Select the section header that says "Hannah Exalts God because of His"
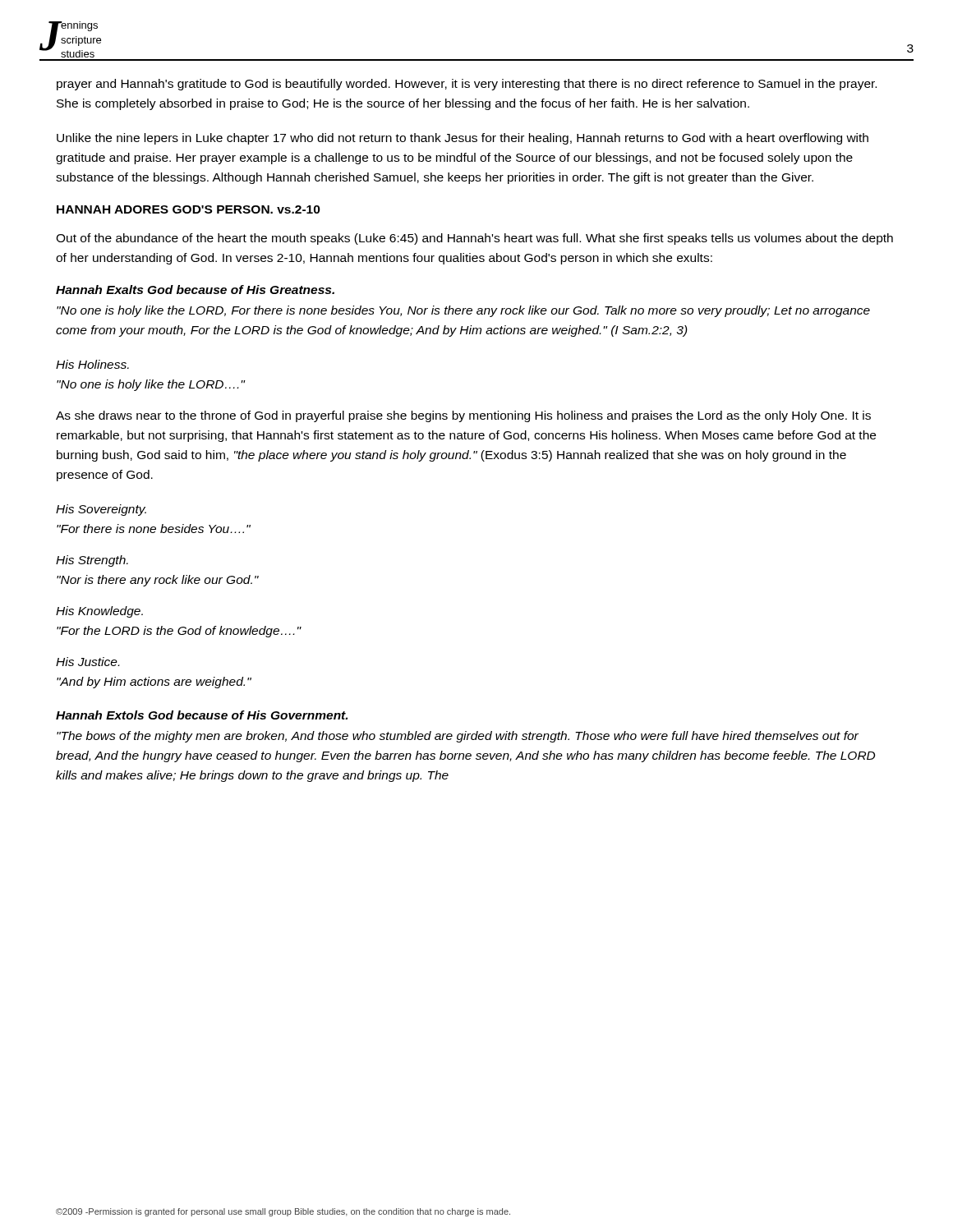This screenshot has width=953, height=1232. tap(196, 290)
